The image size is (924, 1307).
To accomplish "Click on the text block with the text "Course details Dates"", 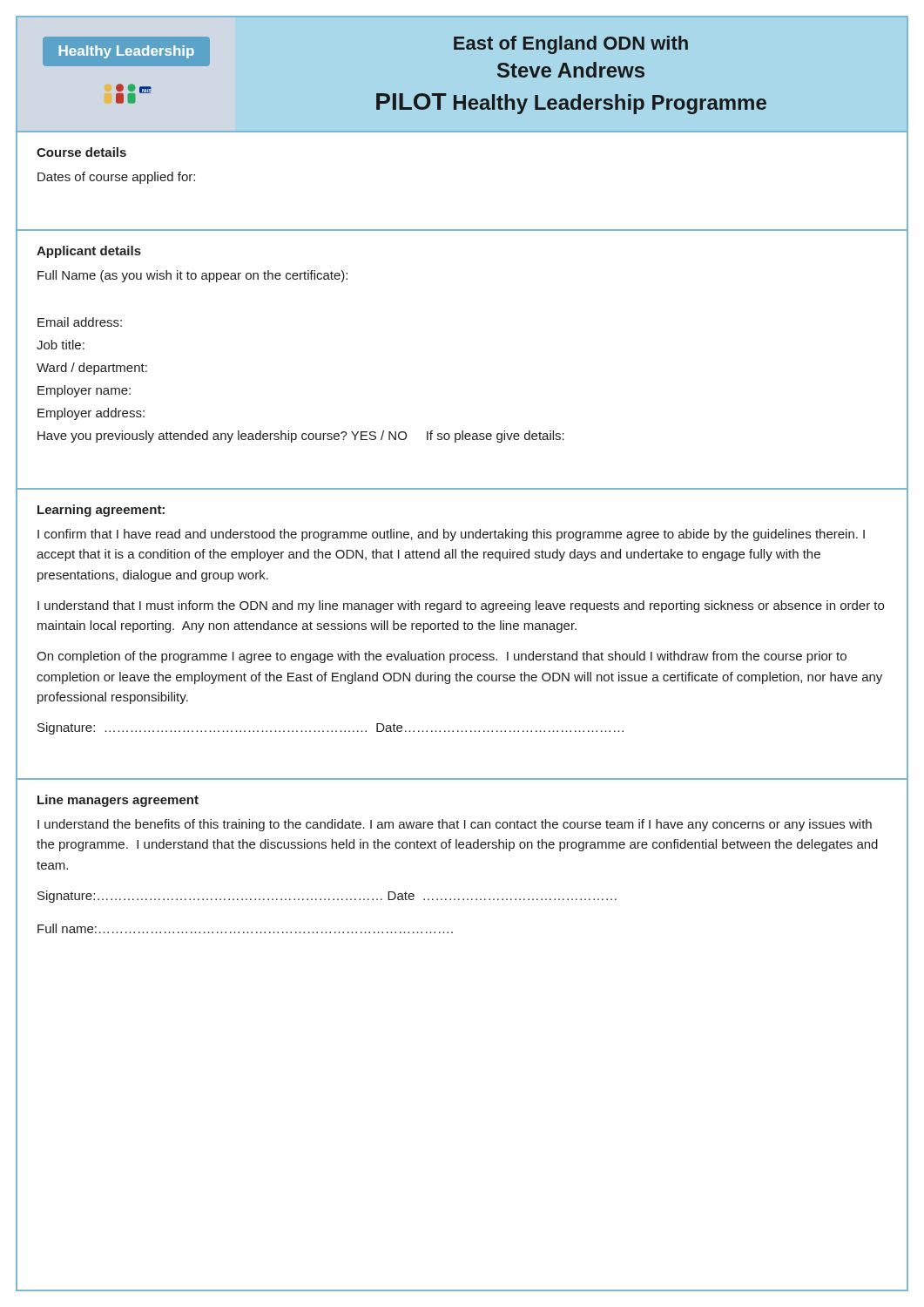I will [81, 152].
